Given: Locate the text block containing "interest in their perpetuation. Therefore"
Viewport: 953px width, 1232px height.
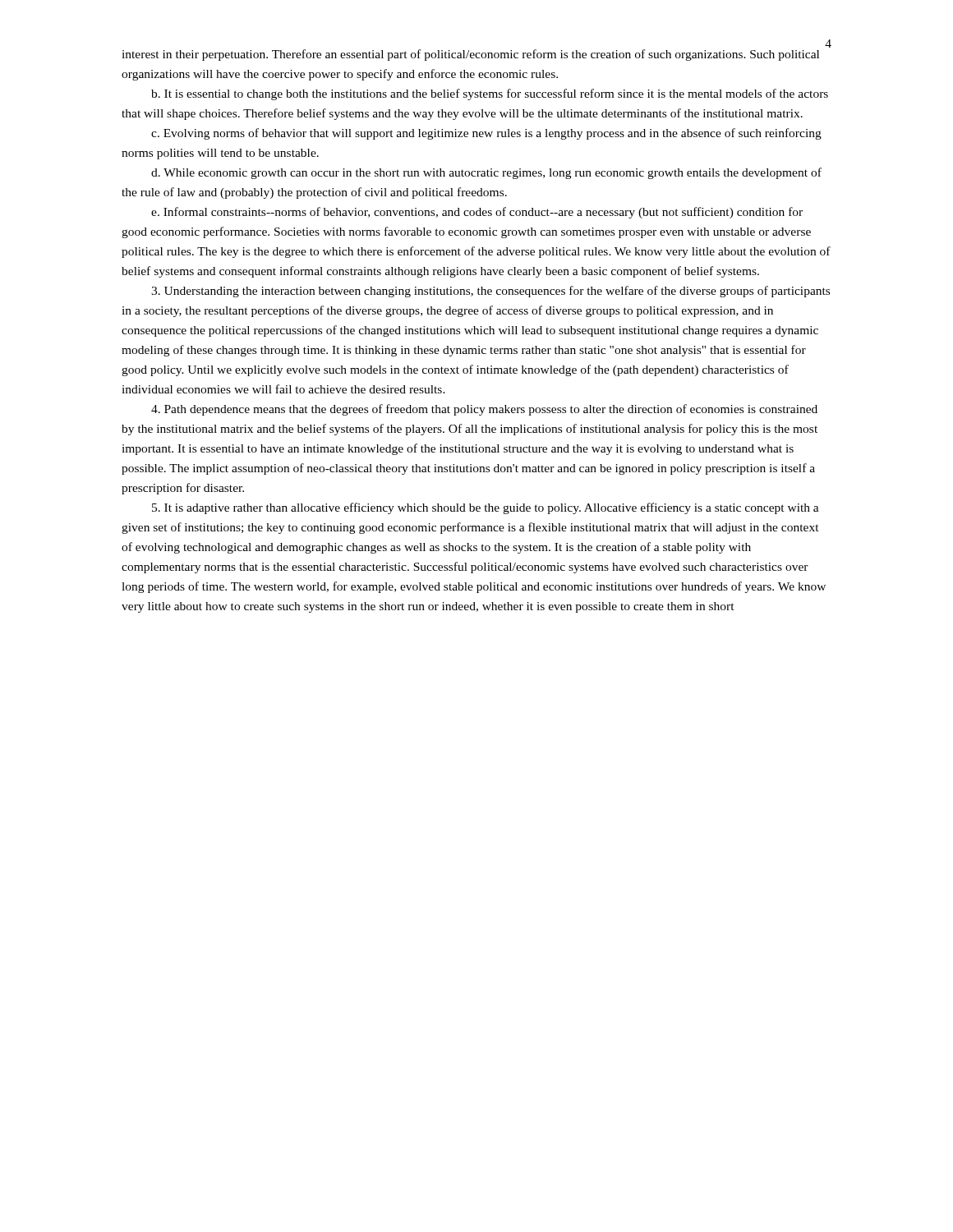Looking at the screenshot, I should coord(476,64).
